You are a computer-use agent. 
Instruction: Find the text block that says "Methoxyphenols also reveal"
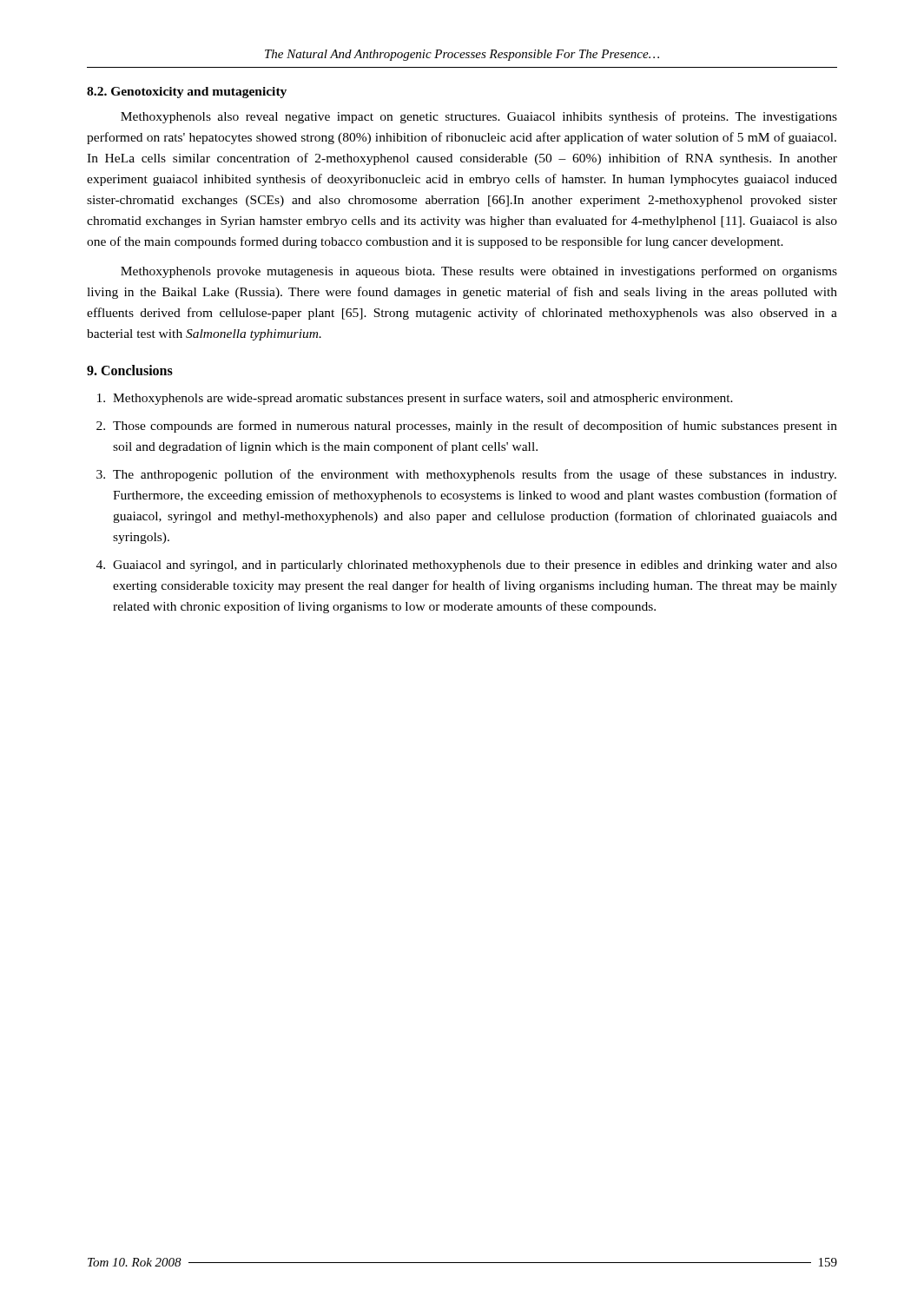point(462,225)
